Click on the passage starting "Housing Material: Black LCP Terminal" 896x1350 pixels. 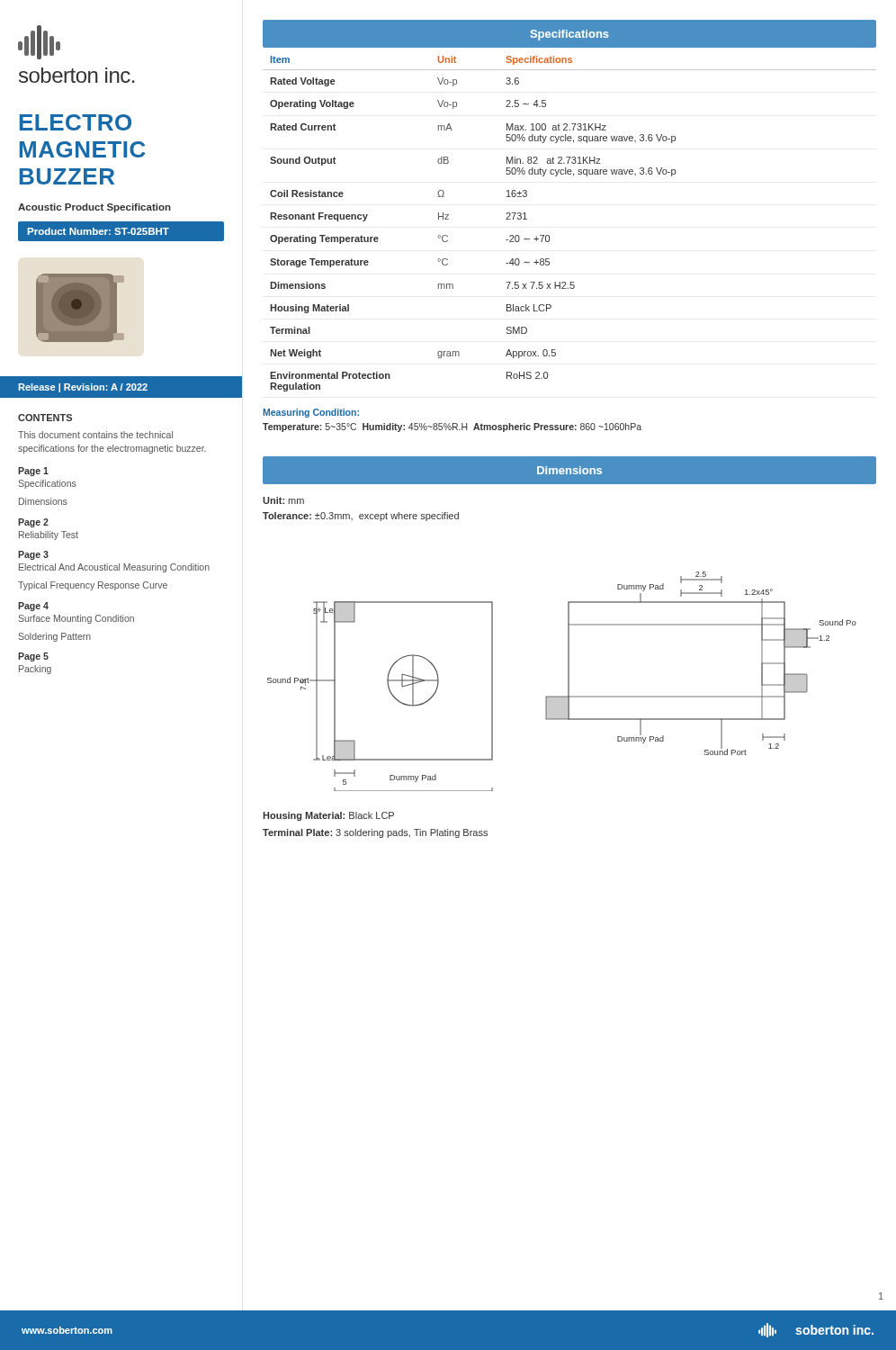[x=375, y=824]
